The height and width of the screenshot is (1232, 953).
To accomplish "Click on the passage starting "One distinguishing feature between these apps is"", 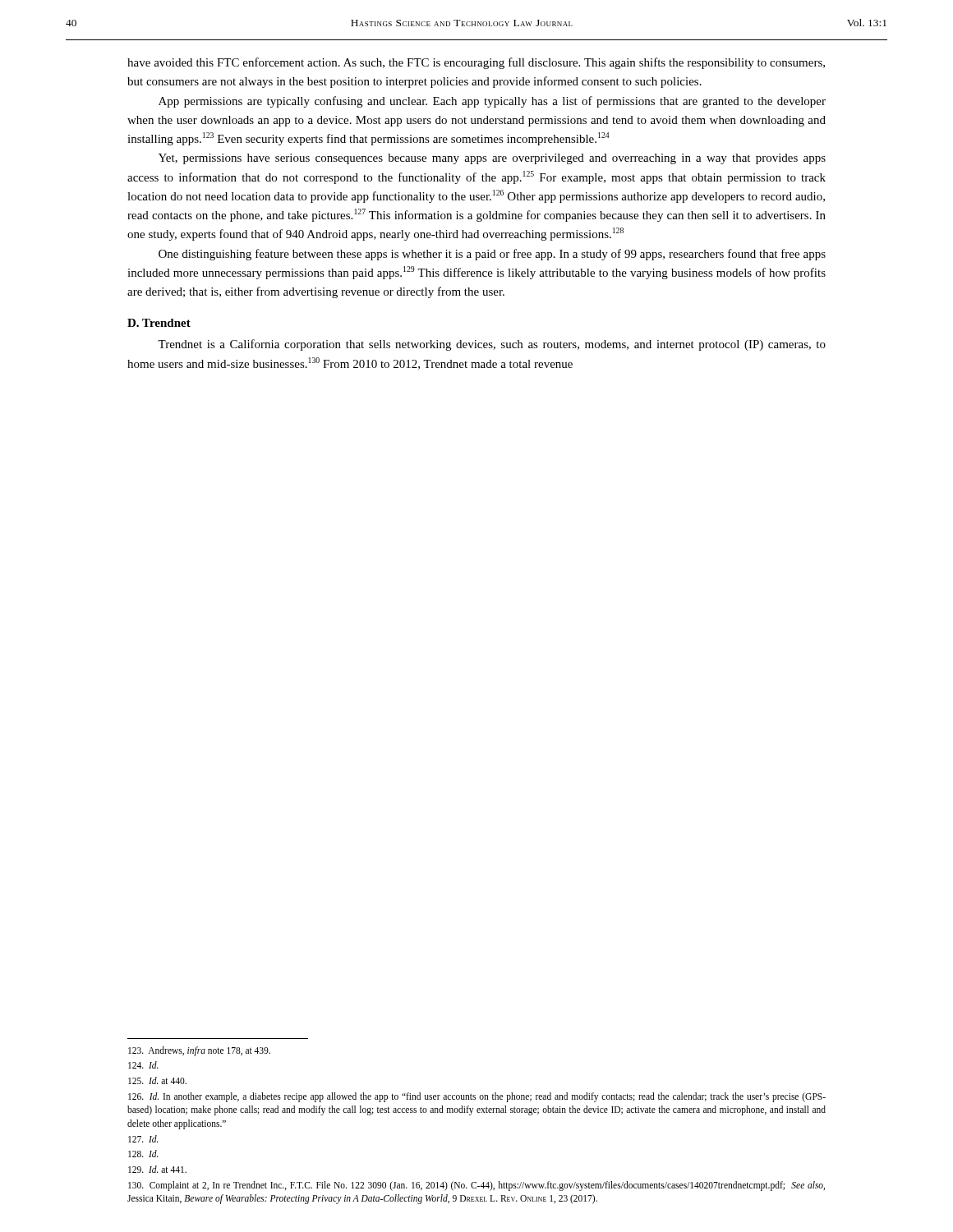I will pos(476,273).
